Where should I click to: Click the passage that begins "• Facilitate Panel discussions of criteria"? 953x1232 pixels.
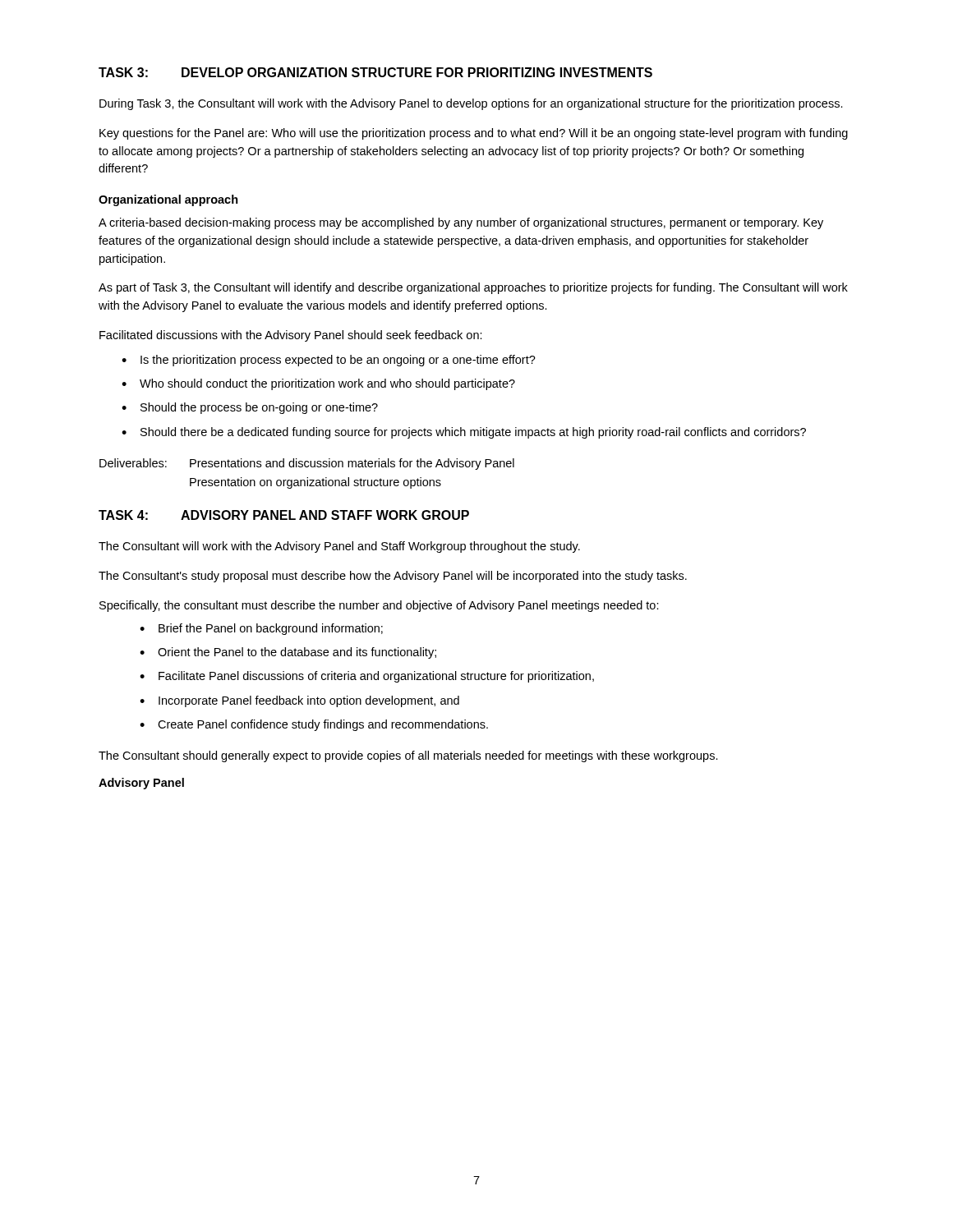(497, 678)
